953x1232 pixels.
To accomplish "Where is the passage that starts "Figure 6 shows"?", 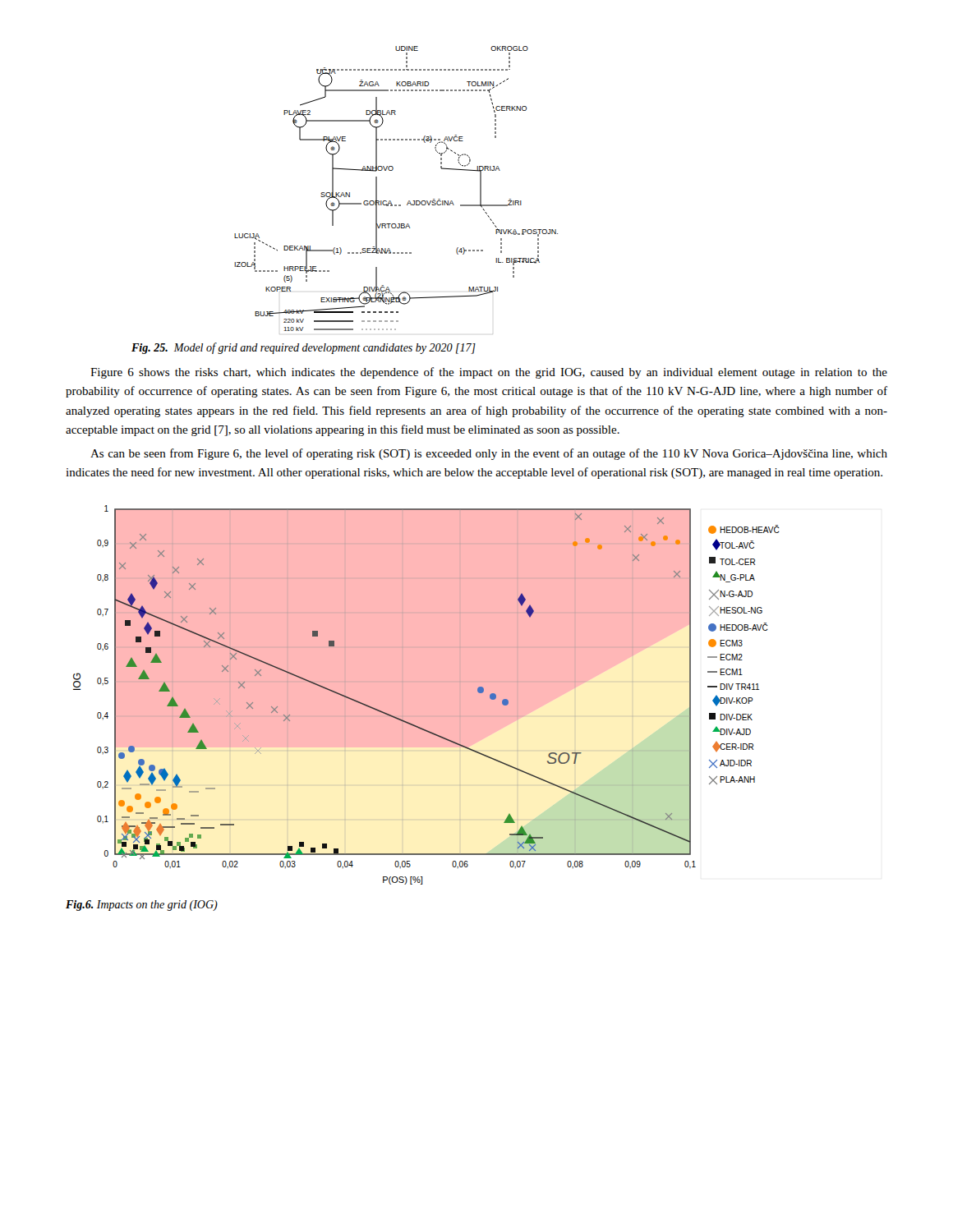I will [x=476, y=423].
